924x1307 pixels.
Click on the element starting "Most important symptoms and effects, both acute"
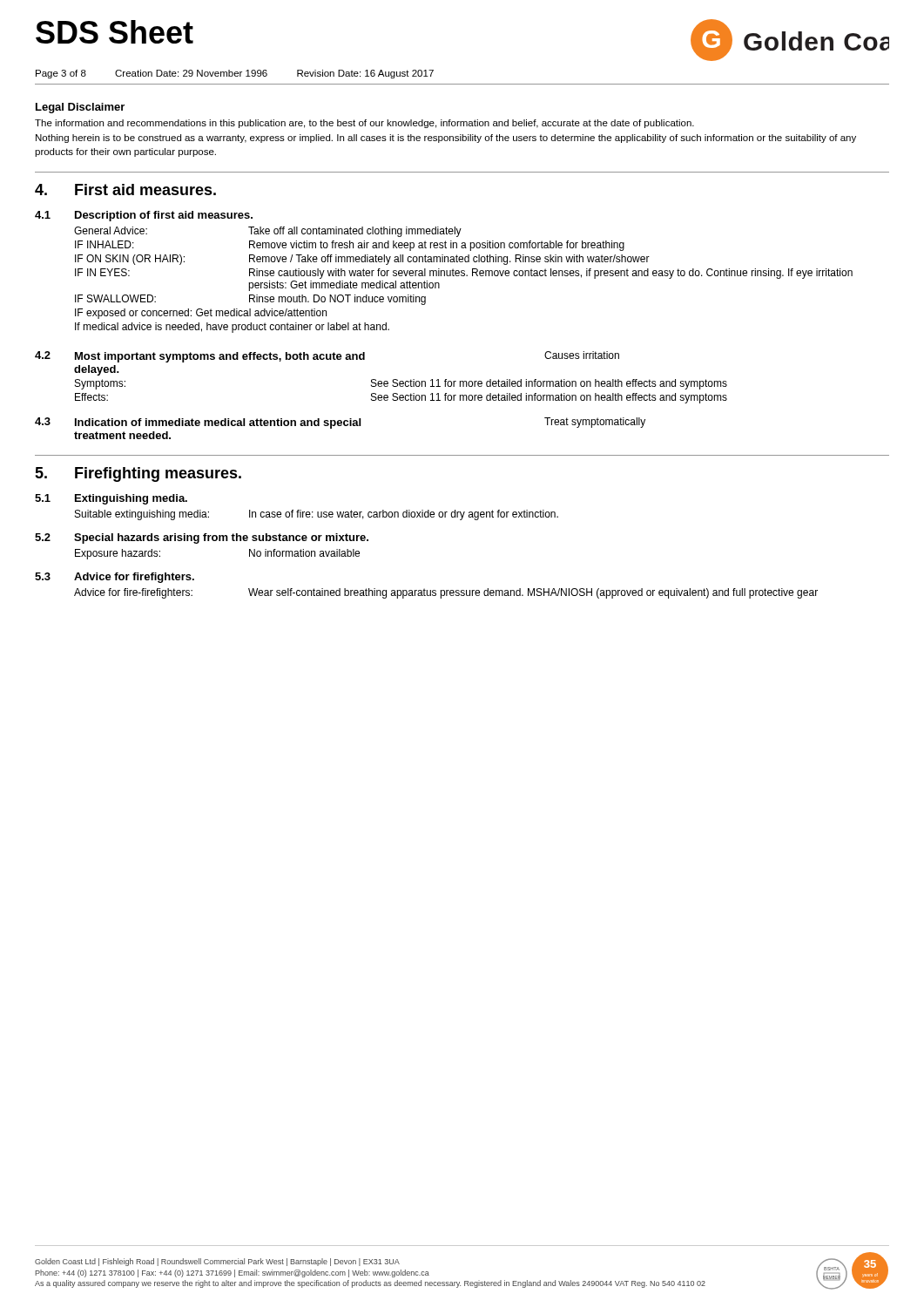tap(482, 376)
